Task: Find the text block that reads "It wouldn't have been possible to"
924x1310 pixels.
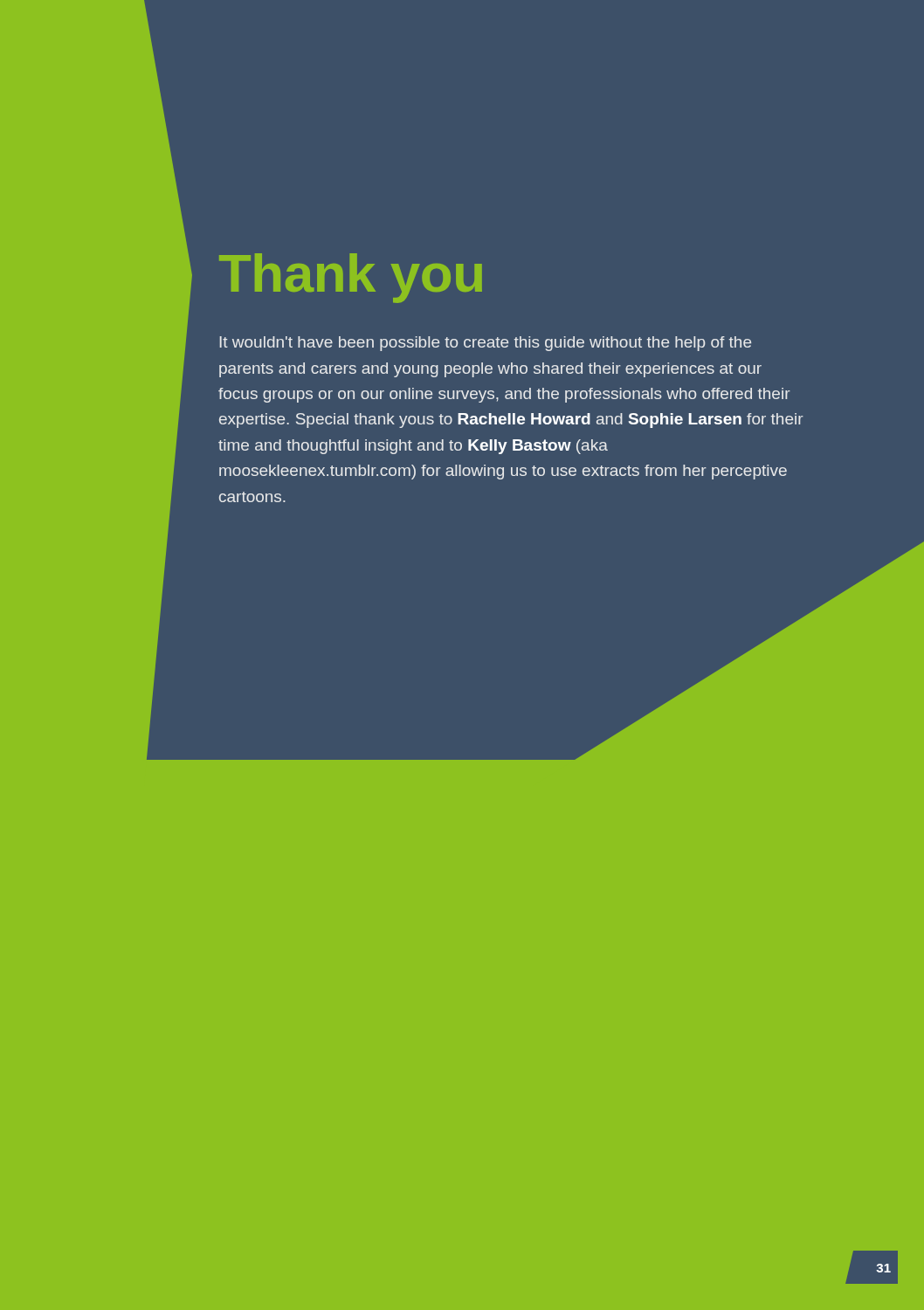Action: pos(511,419)
